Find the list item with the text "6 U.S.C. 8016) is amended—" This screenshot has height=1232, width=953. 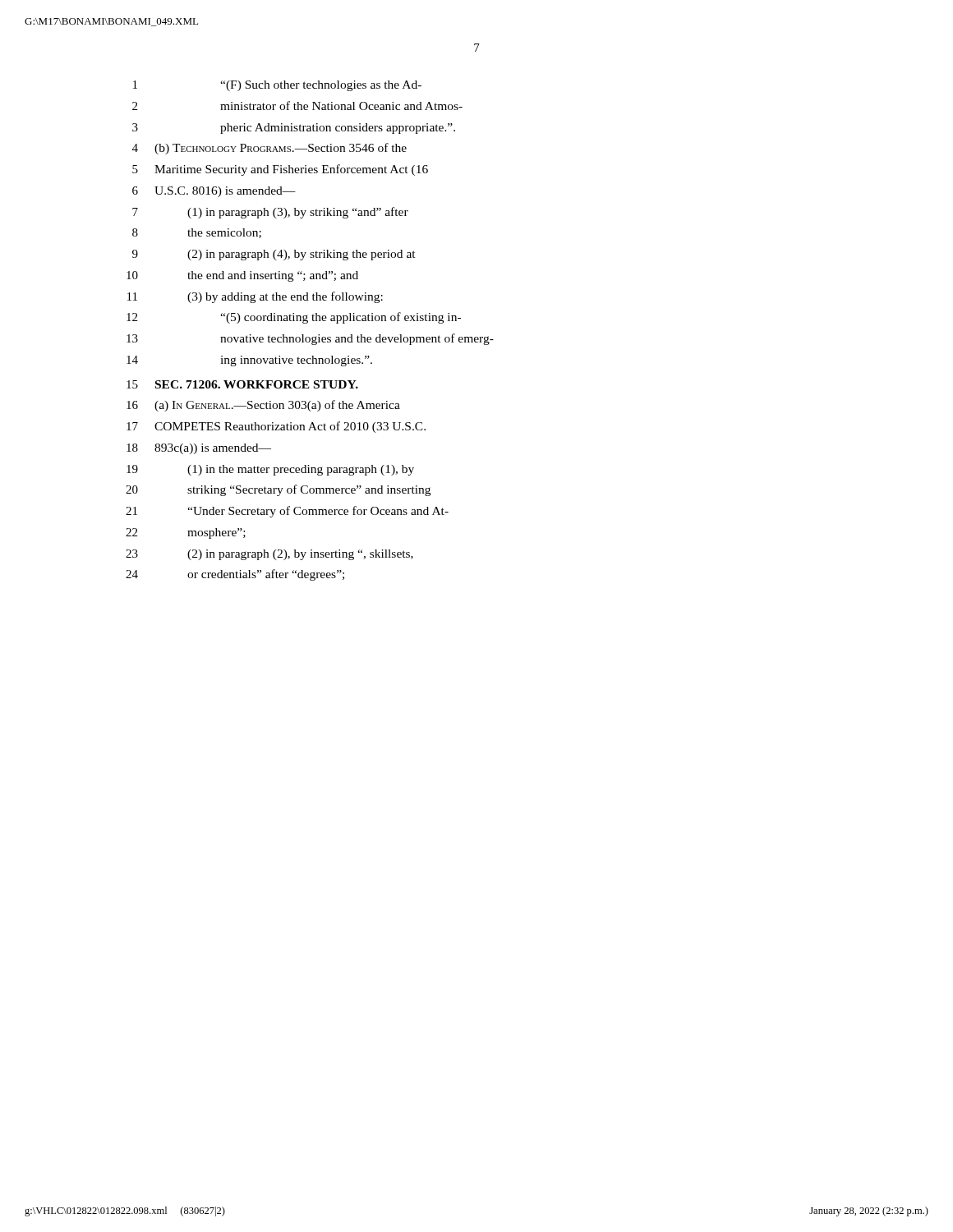point(214,192)
